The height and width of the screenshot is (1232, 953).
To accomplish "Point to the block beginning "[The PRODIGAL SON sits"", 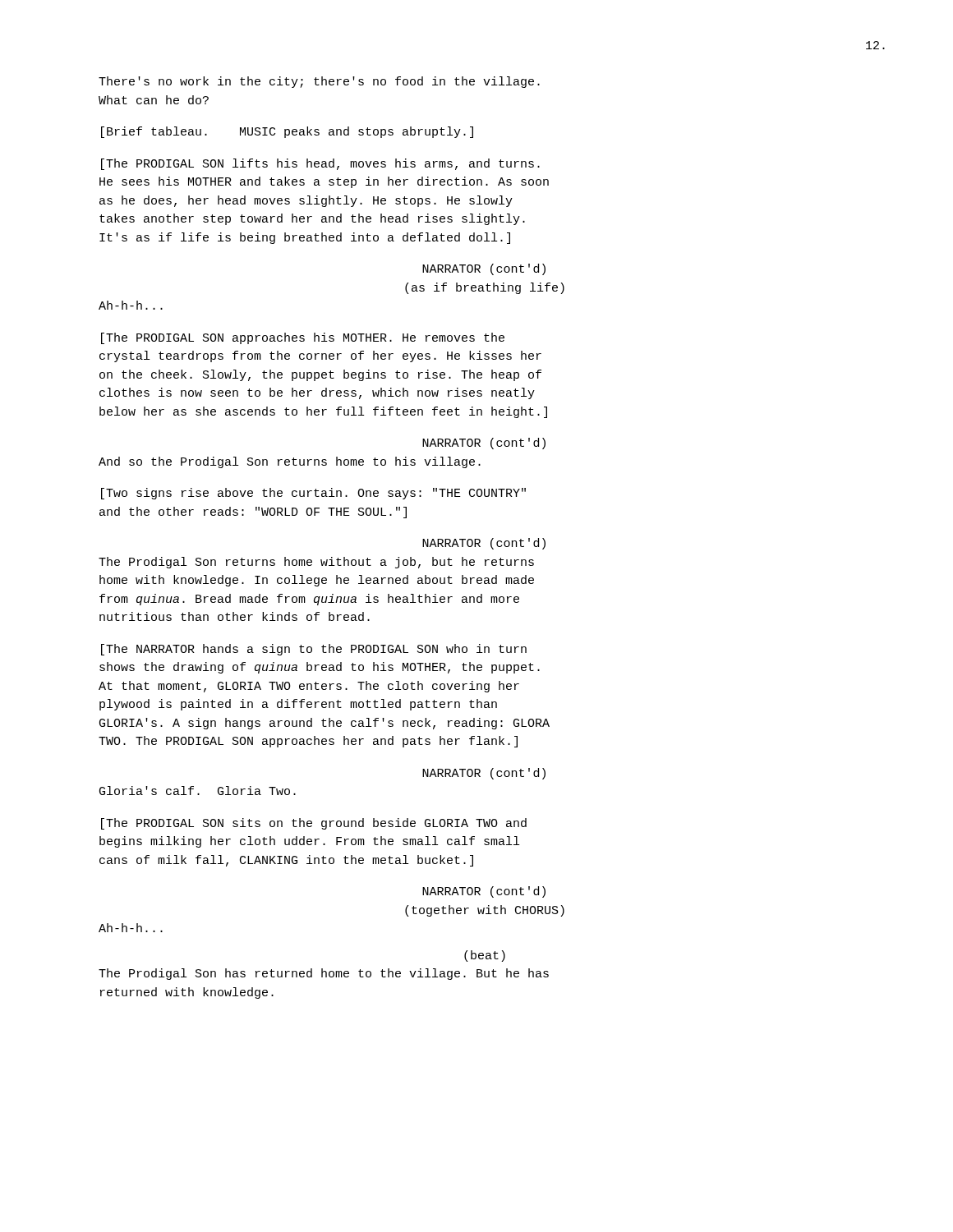I will pyautogui.click(x=485, y=843).
